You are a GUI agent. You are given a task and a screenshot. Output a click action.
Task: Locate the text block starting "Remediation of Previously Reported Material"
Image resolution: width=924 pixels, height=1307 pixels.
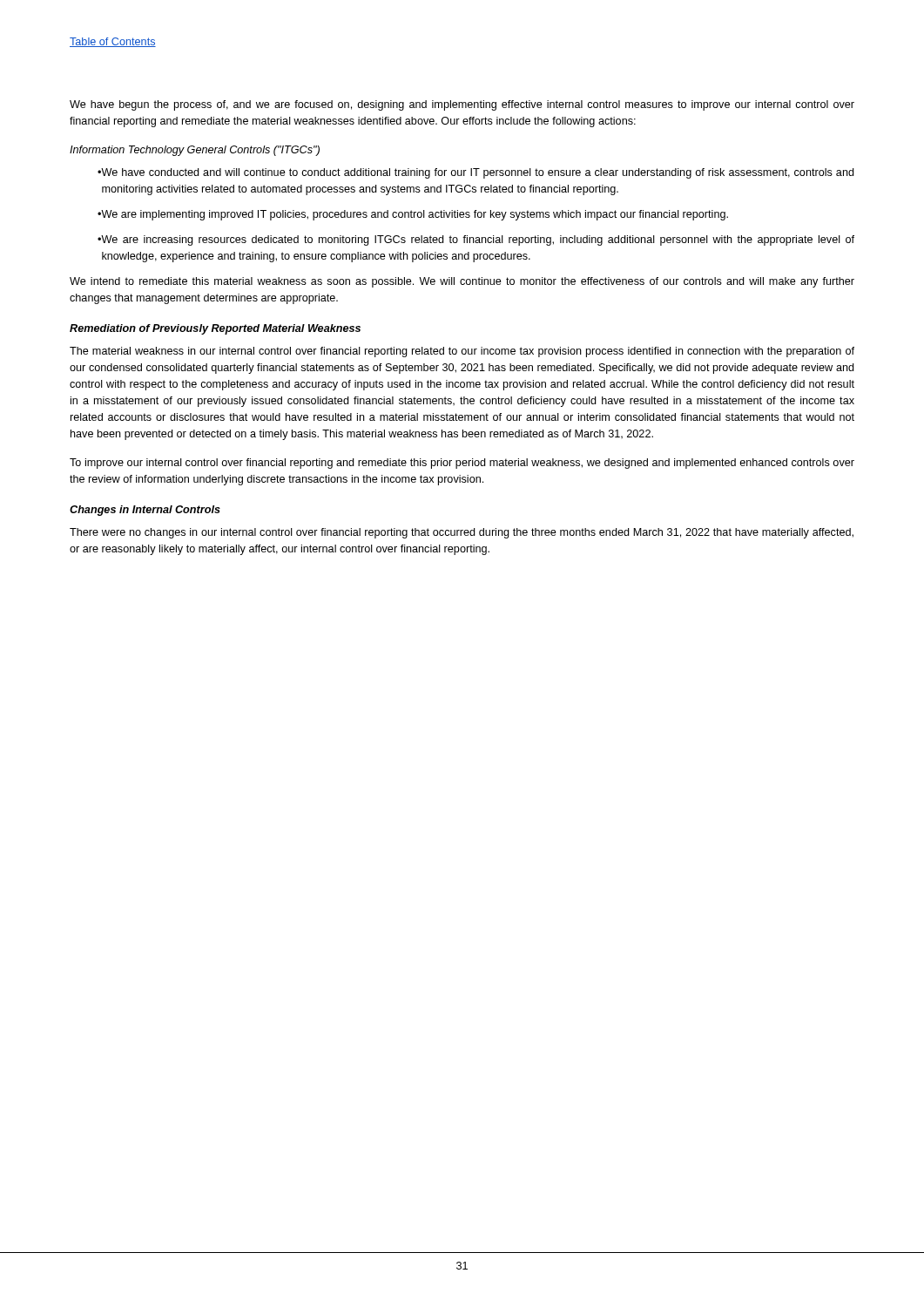click(x=215, y=329)
